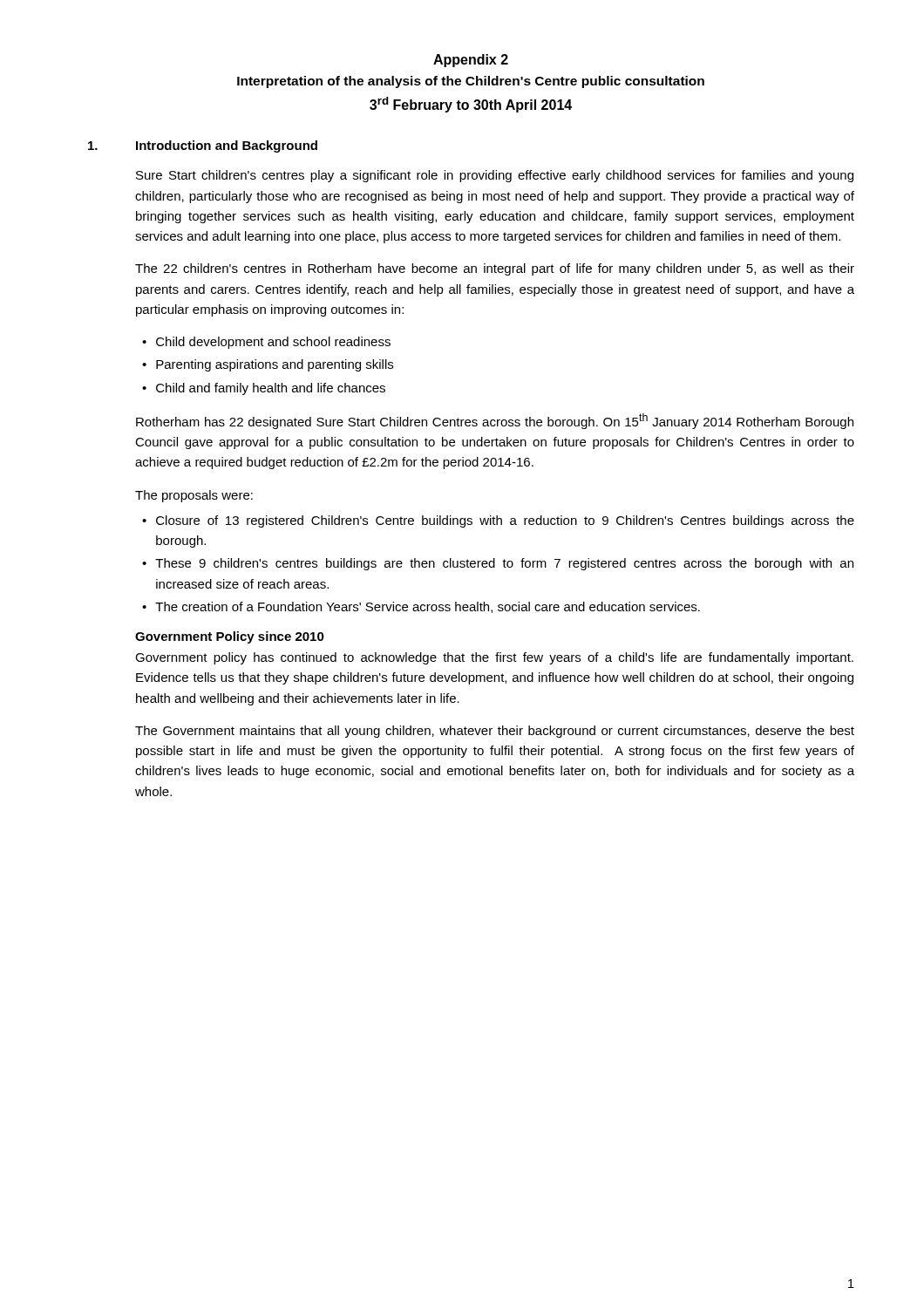
Task: Navigate to the text starting "The Government maintains"
Action: (495, 761)
